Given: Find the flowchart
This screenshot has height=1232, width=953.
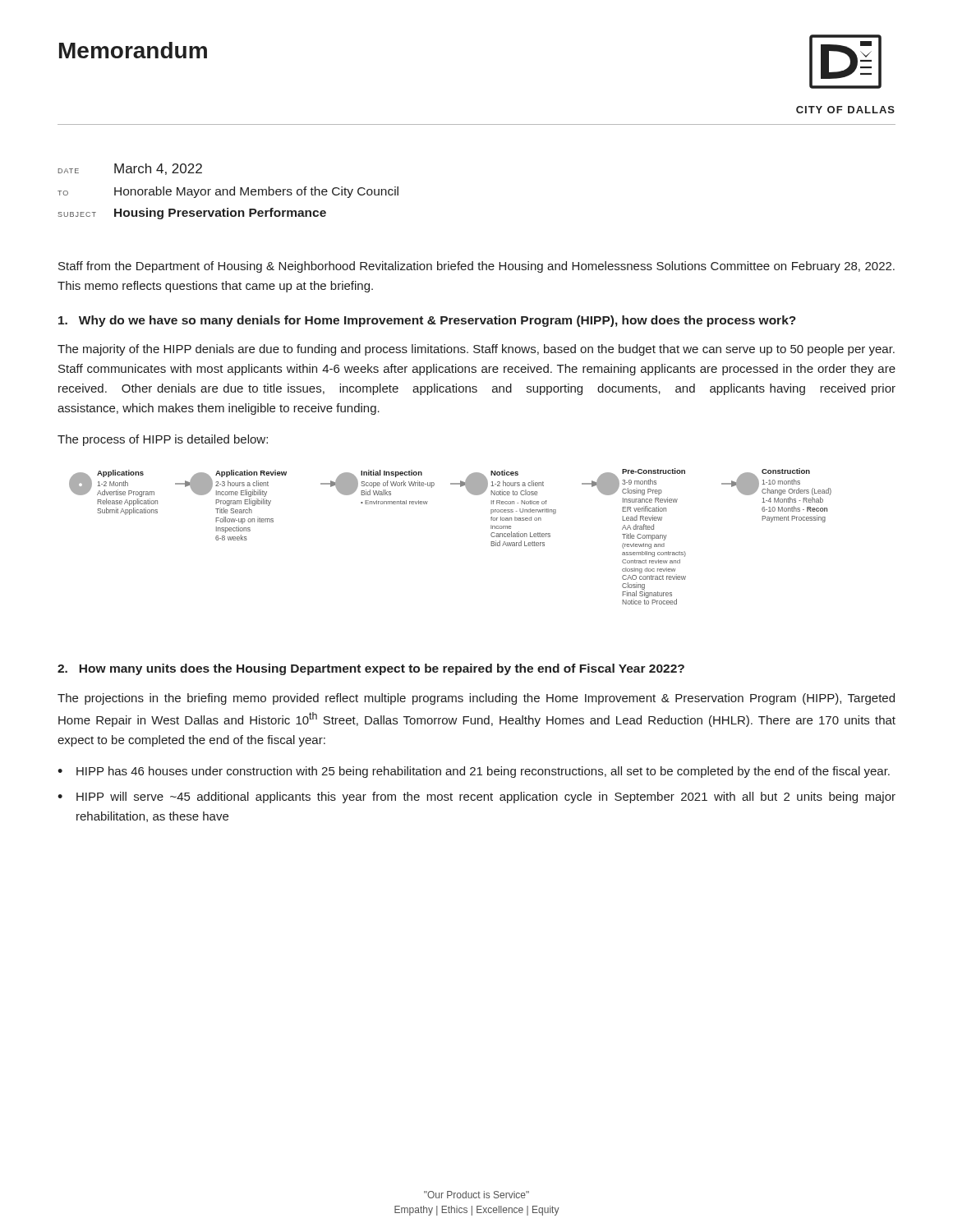Looking at the screenshot, I should point(476,553).
